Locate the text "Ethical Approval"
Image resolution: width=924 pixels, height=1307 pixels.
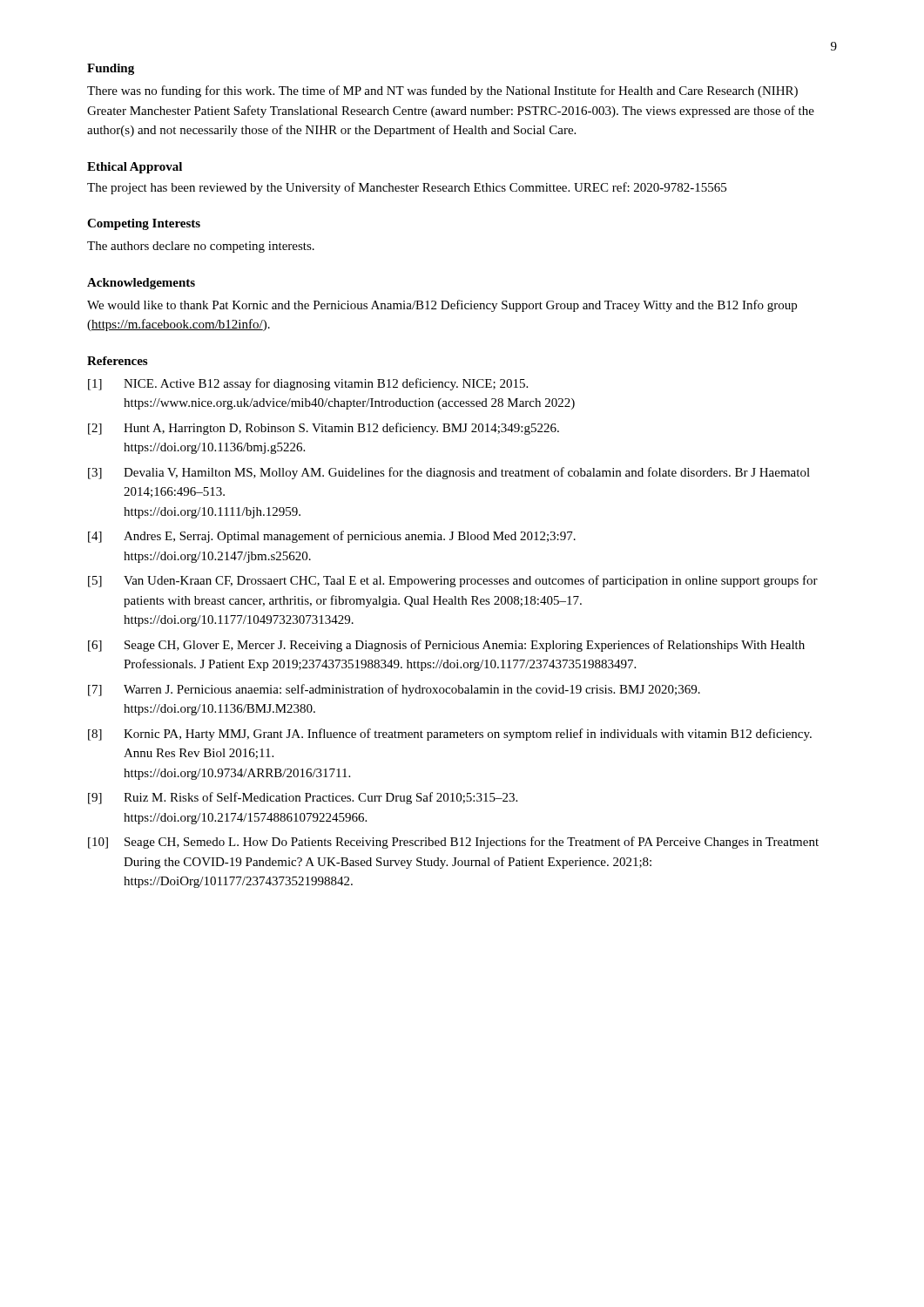click(x=135, y=166)
